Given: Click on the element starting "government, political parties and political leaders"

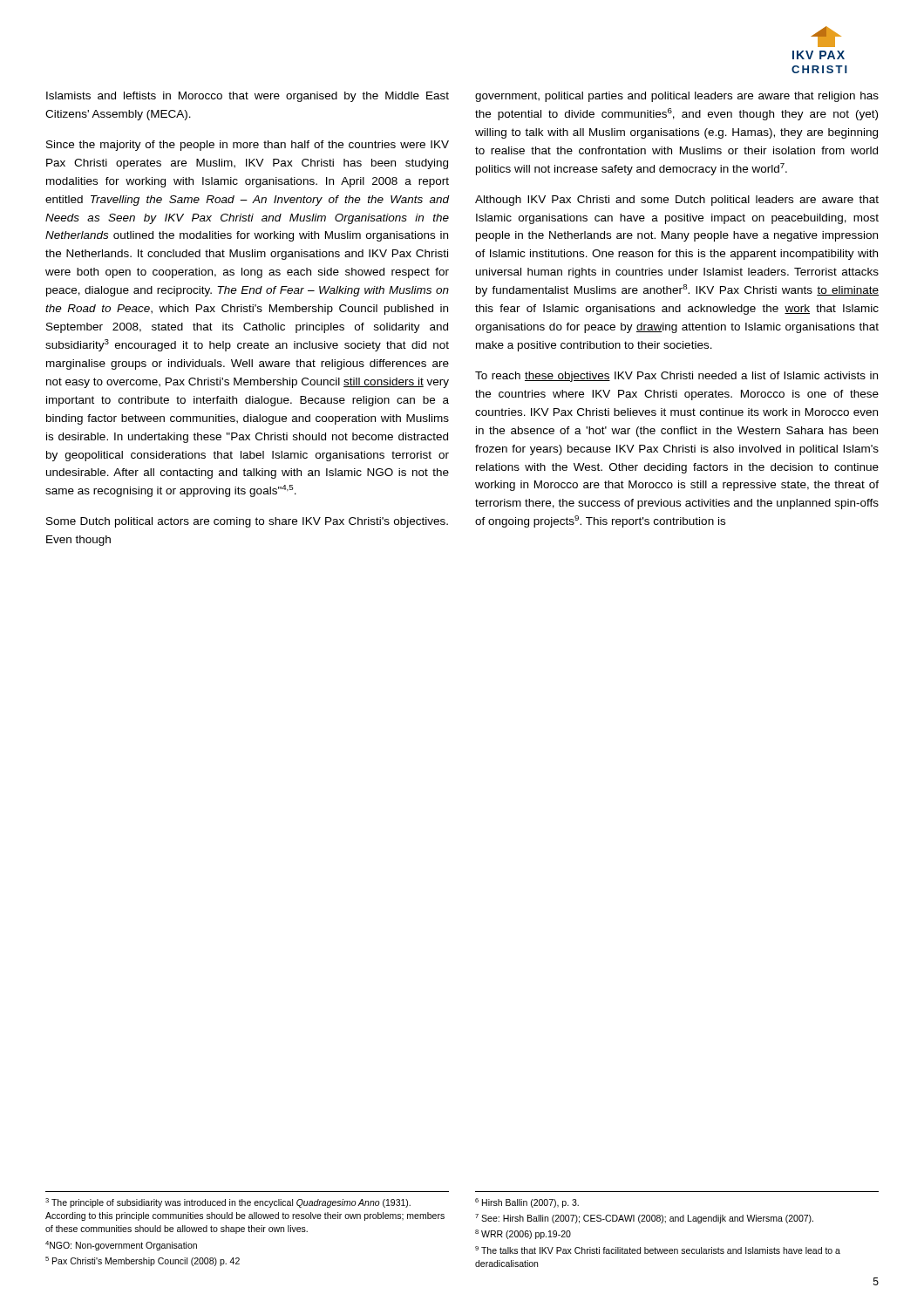Looking at the screenshot, I should 677,132.
